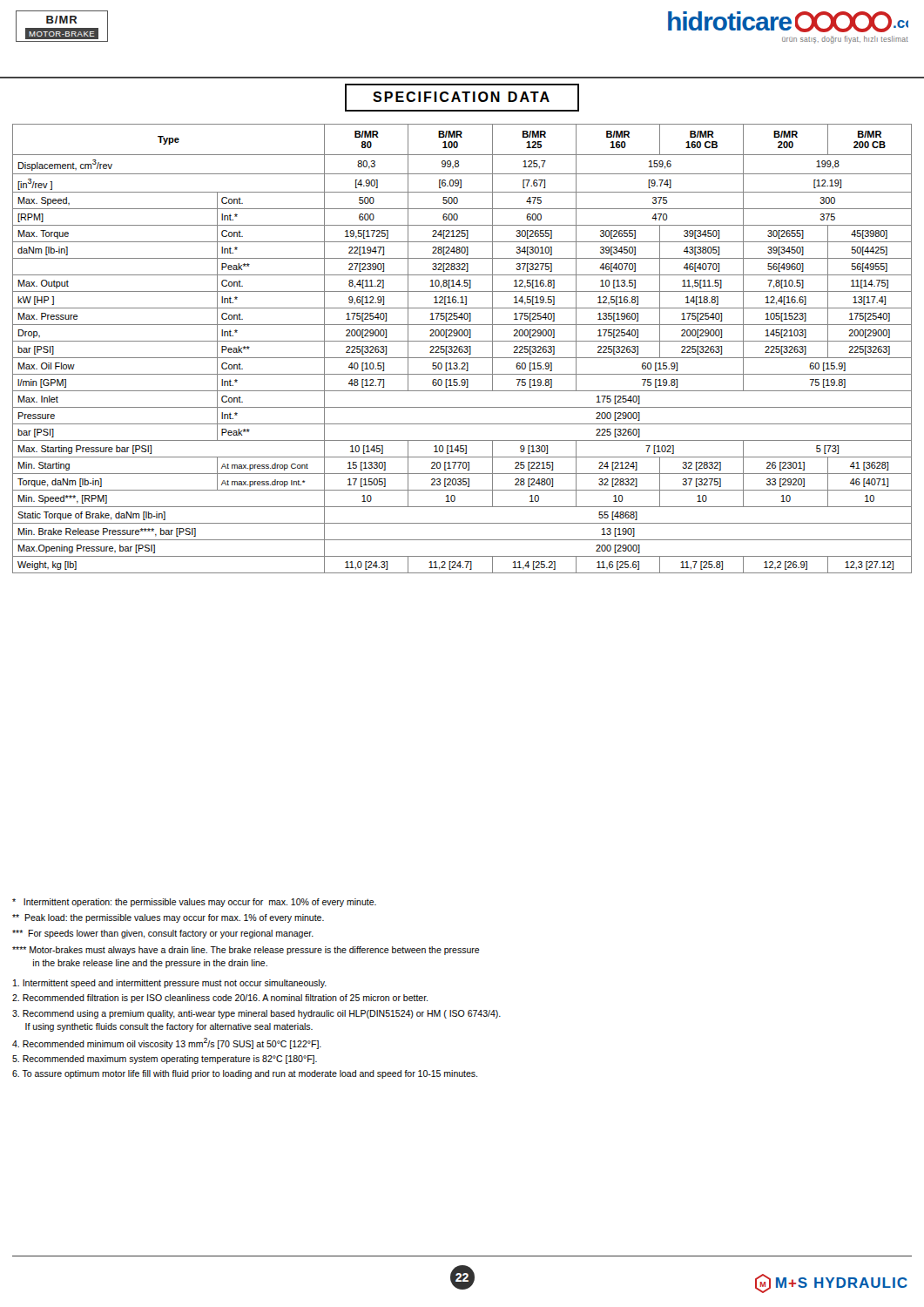Point to the block starting "4. Recommended minimum oil"
The width and height of the screenshot is (924, 1307).
point(167,1042)
